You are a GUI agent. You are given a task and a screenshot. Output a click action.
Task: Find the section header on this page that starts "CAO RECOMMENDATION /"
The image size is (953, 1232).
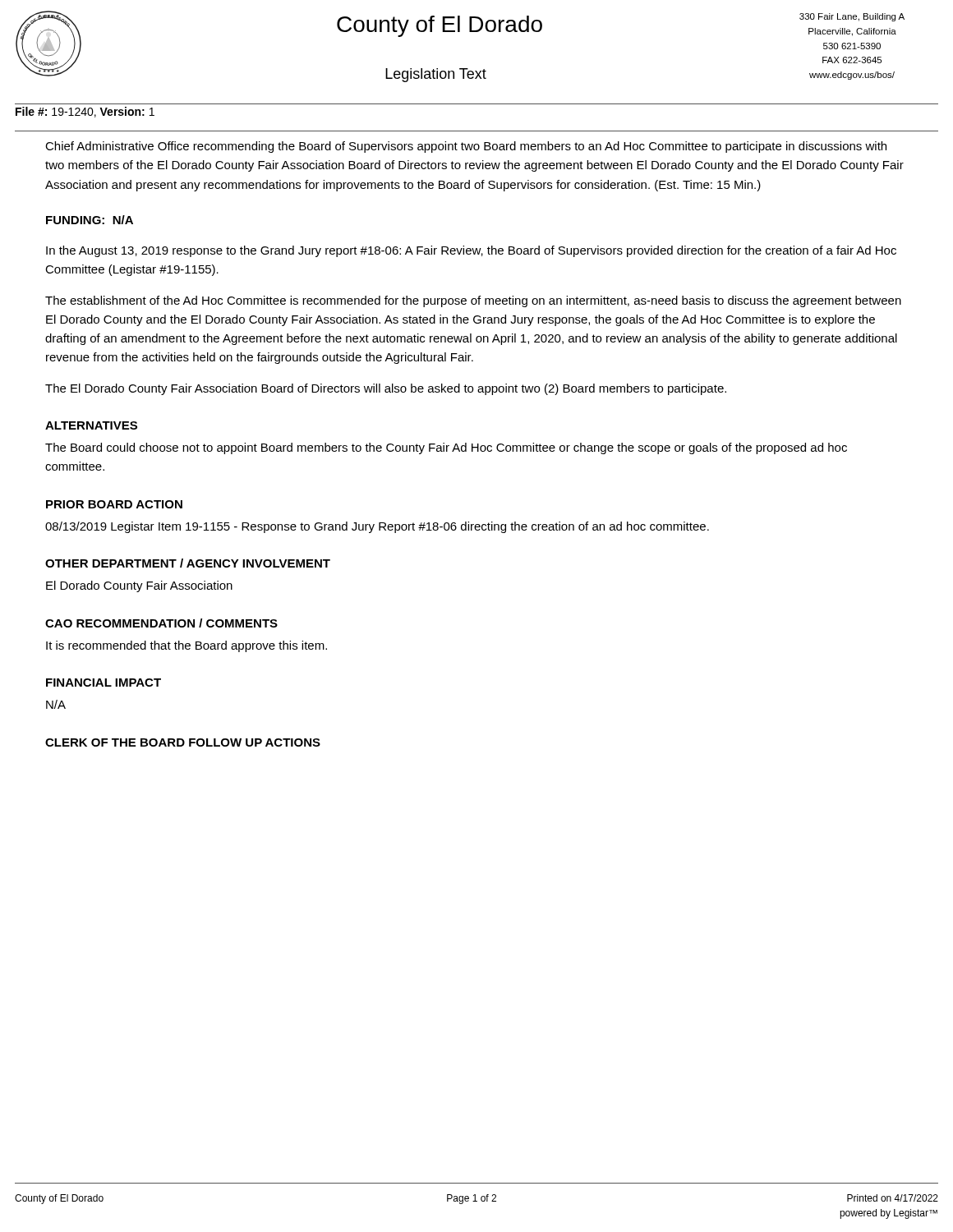pos(161,623)
